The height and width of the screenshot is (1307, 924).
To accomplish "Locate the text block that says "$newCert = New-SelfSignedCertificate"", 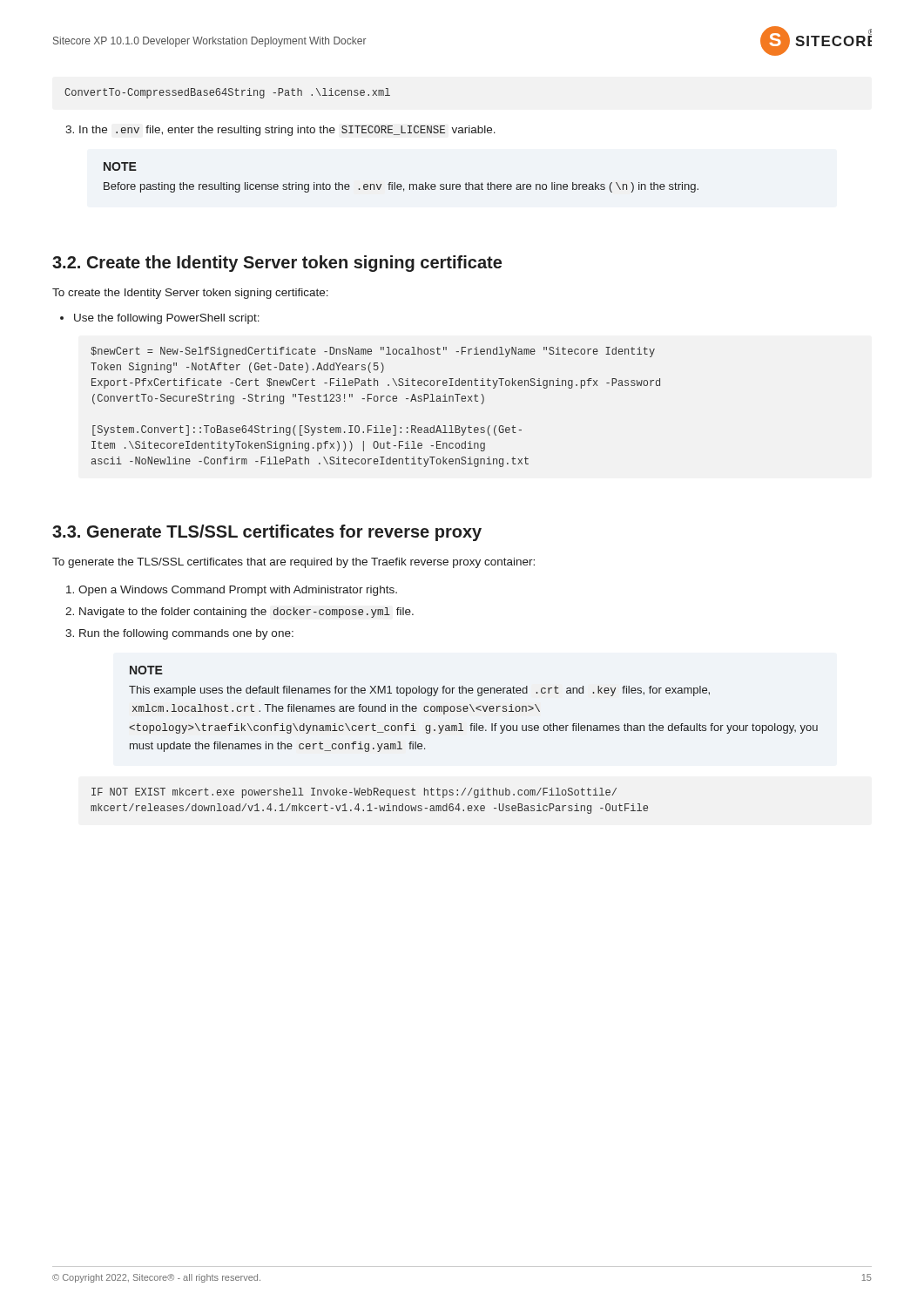I will click(x=475, y=407).
